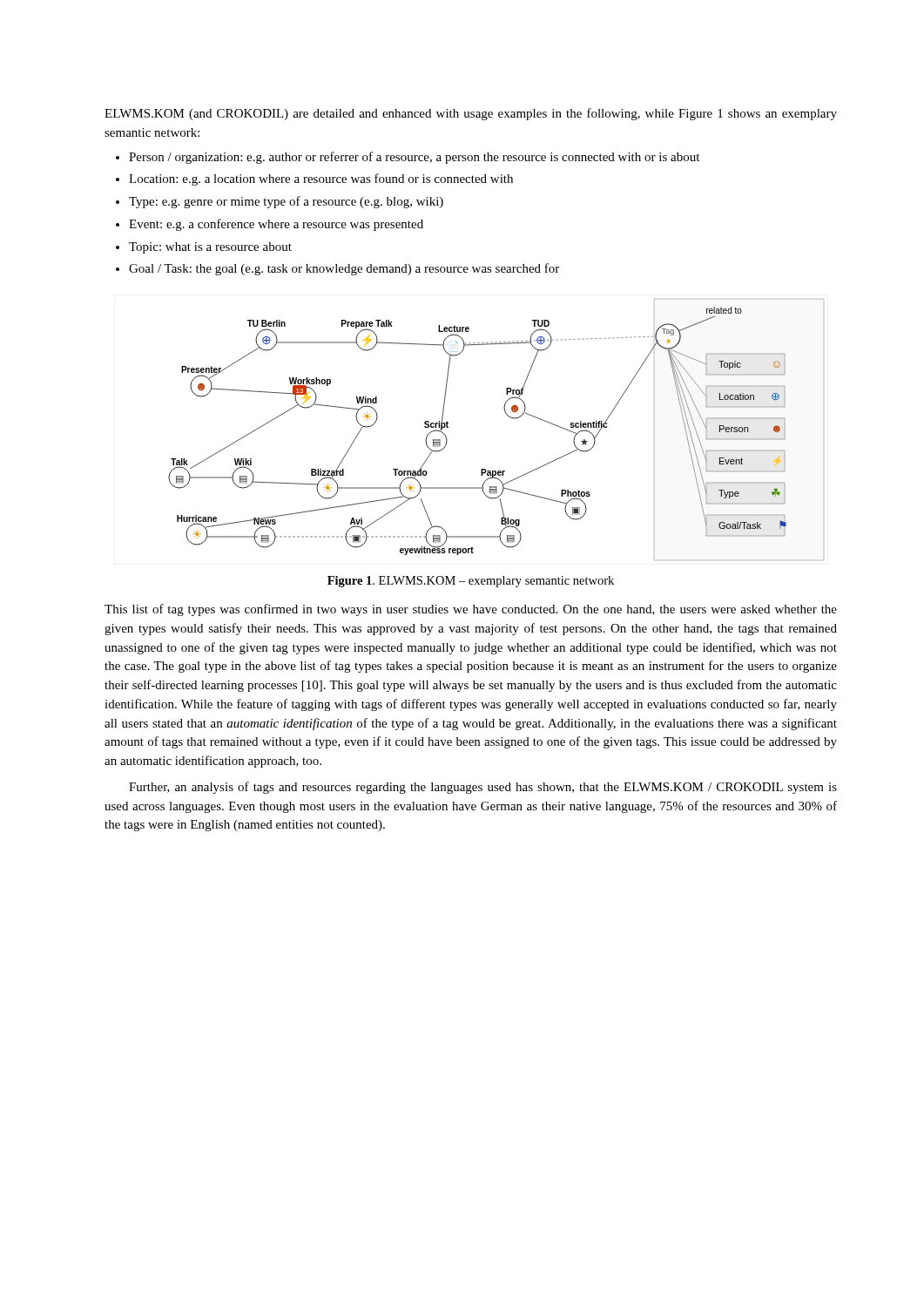The height and width of the screenshot is (1307, 924).
Task: Find the block starting "Event: e.g. a conference where a"
Action: click(x=276, y=224)
